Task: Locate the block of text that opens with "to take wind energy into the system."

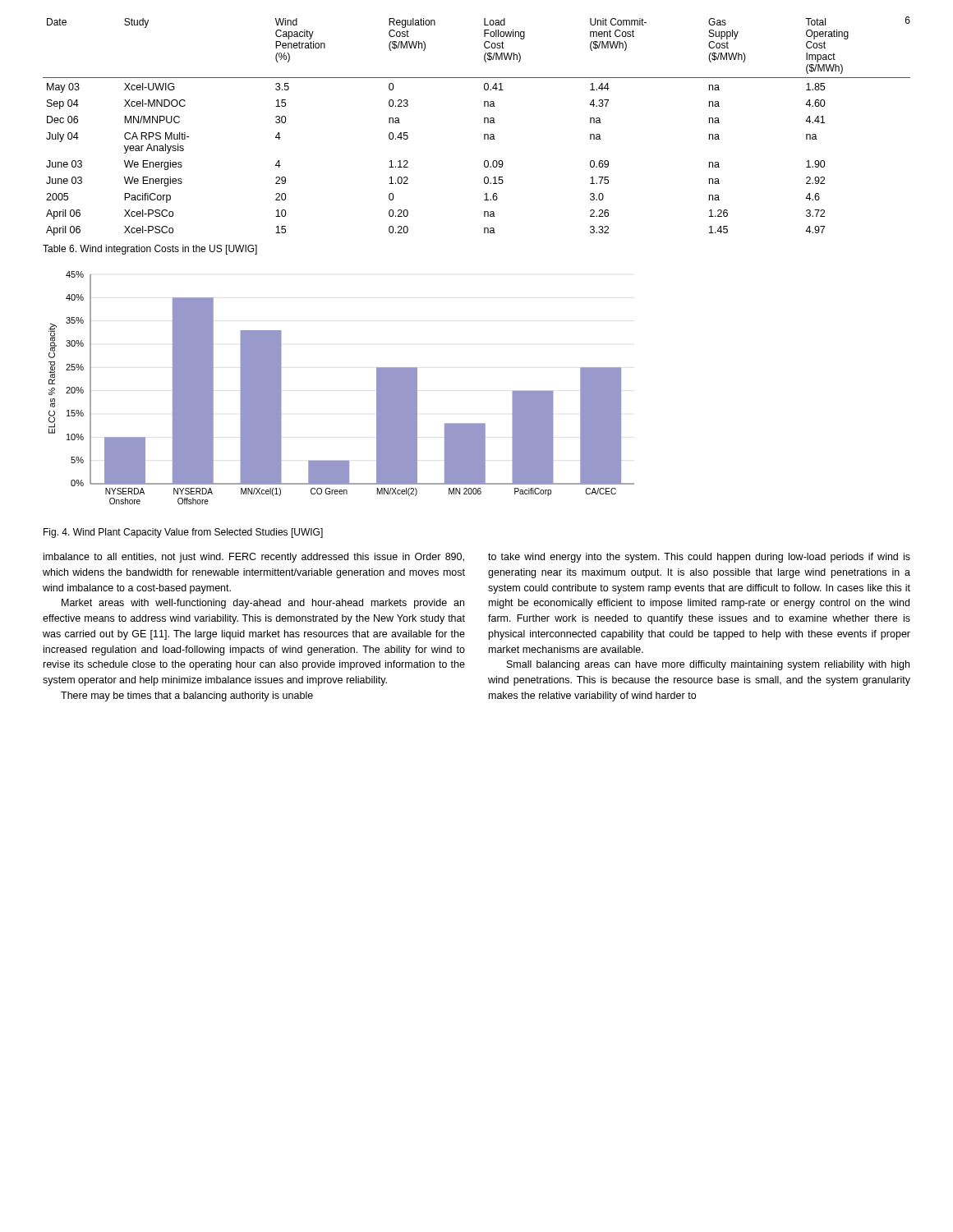Action: coord(699,626)
